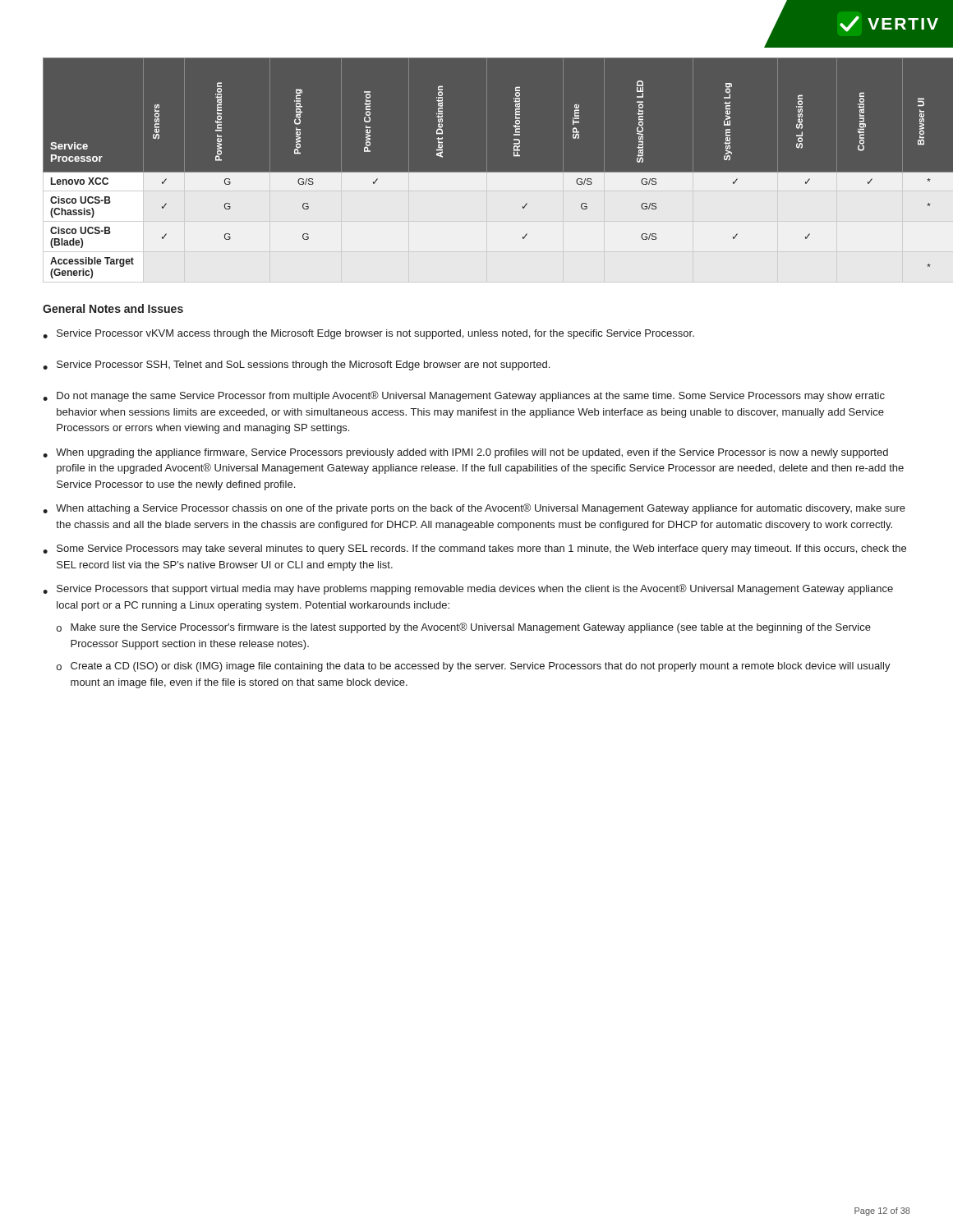This screenshot has height=1232, width=953.
Task: Find the list item that reads "• Some Service Processors"
Action: point(476,556)
